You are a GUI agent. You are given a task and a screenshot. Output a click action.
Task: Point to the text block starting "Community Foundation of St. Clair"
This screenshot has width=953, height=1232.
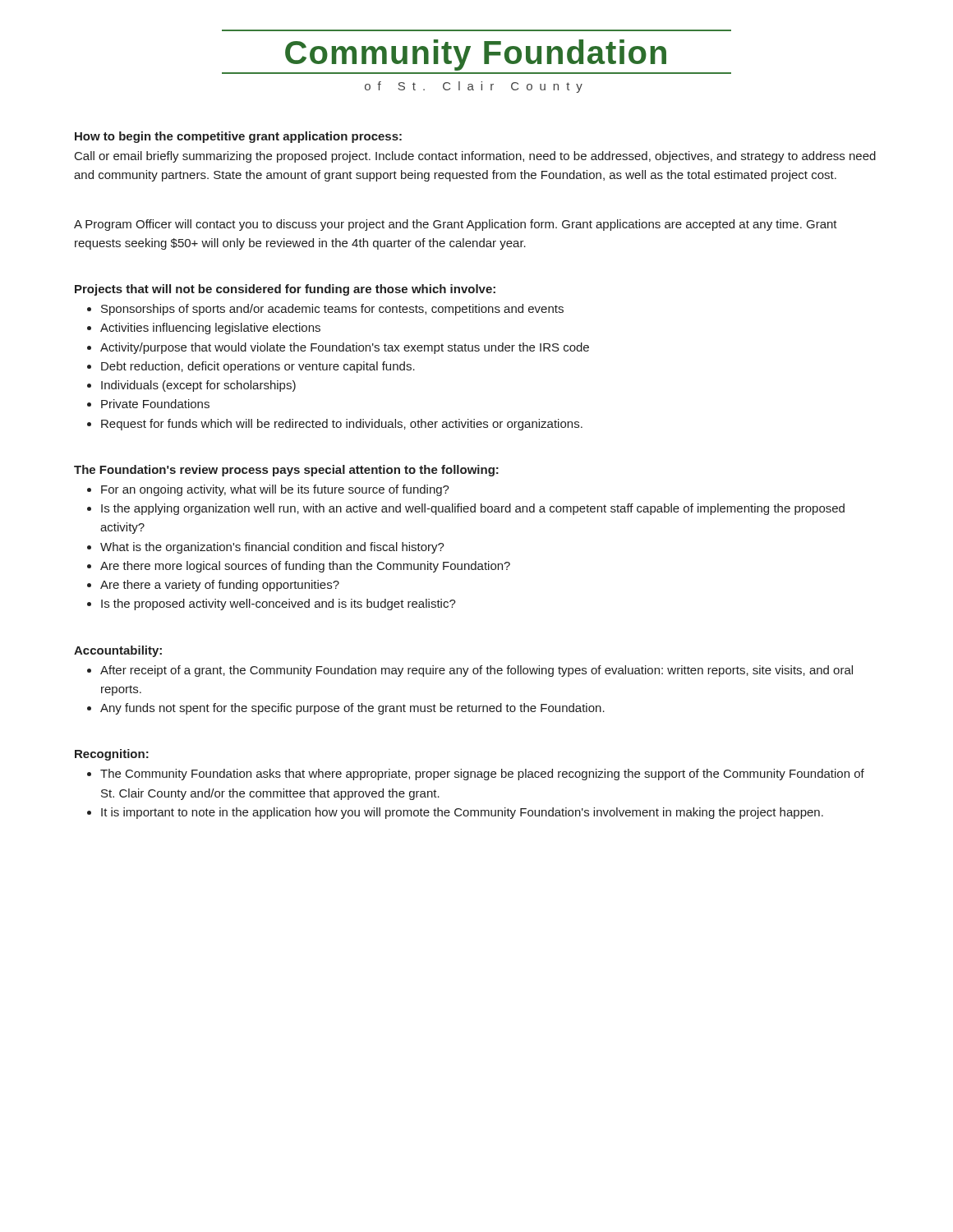pos(476,61)
